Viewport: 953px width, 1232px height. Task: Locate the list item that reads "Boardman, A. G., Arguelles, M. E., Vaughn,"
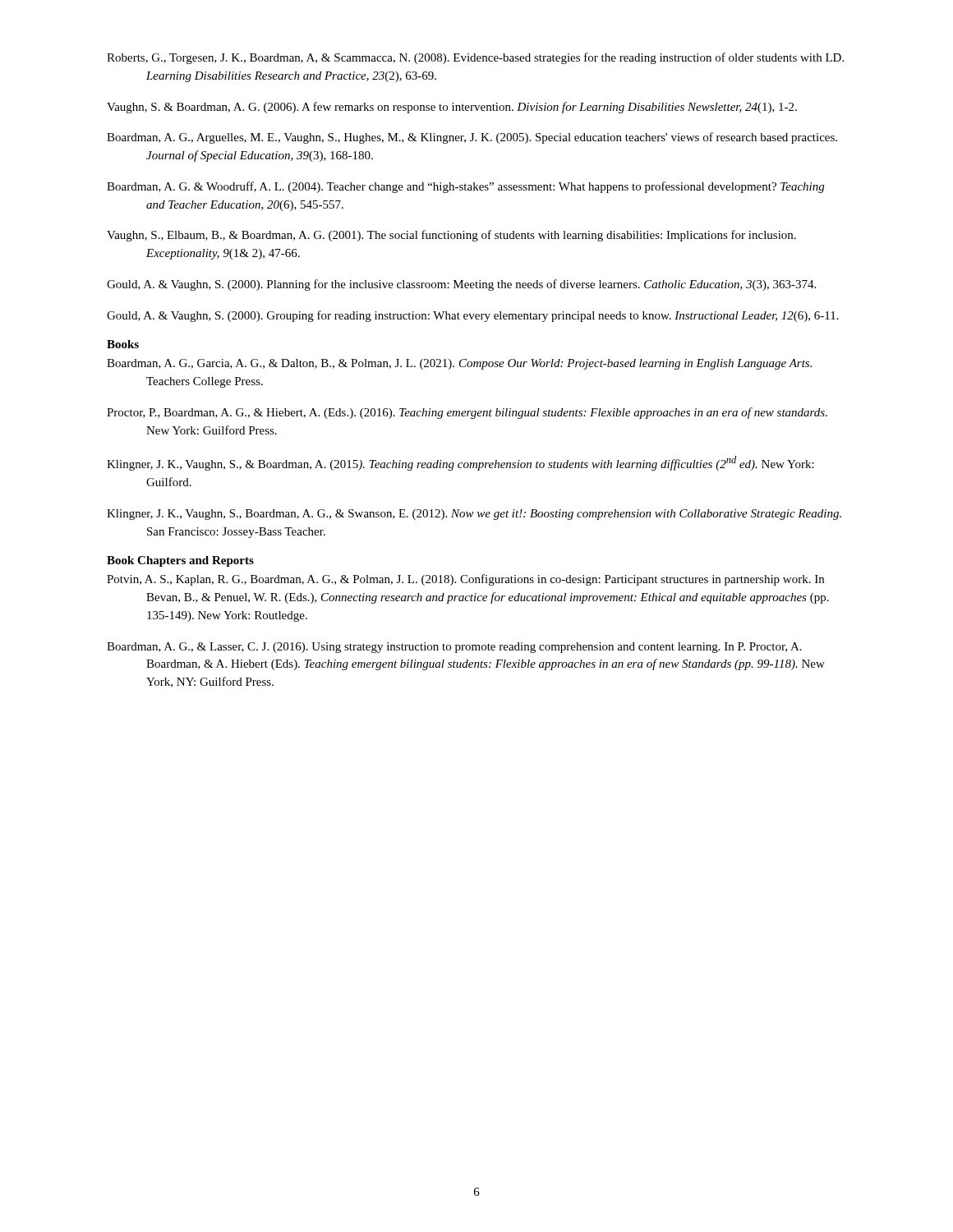tap(472, 146)
